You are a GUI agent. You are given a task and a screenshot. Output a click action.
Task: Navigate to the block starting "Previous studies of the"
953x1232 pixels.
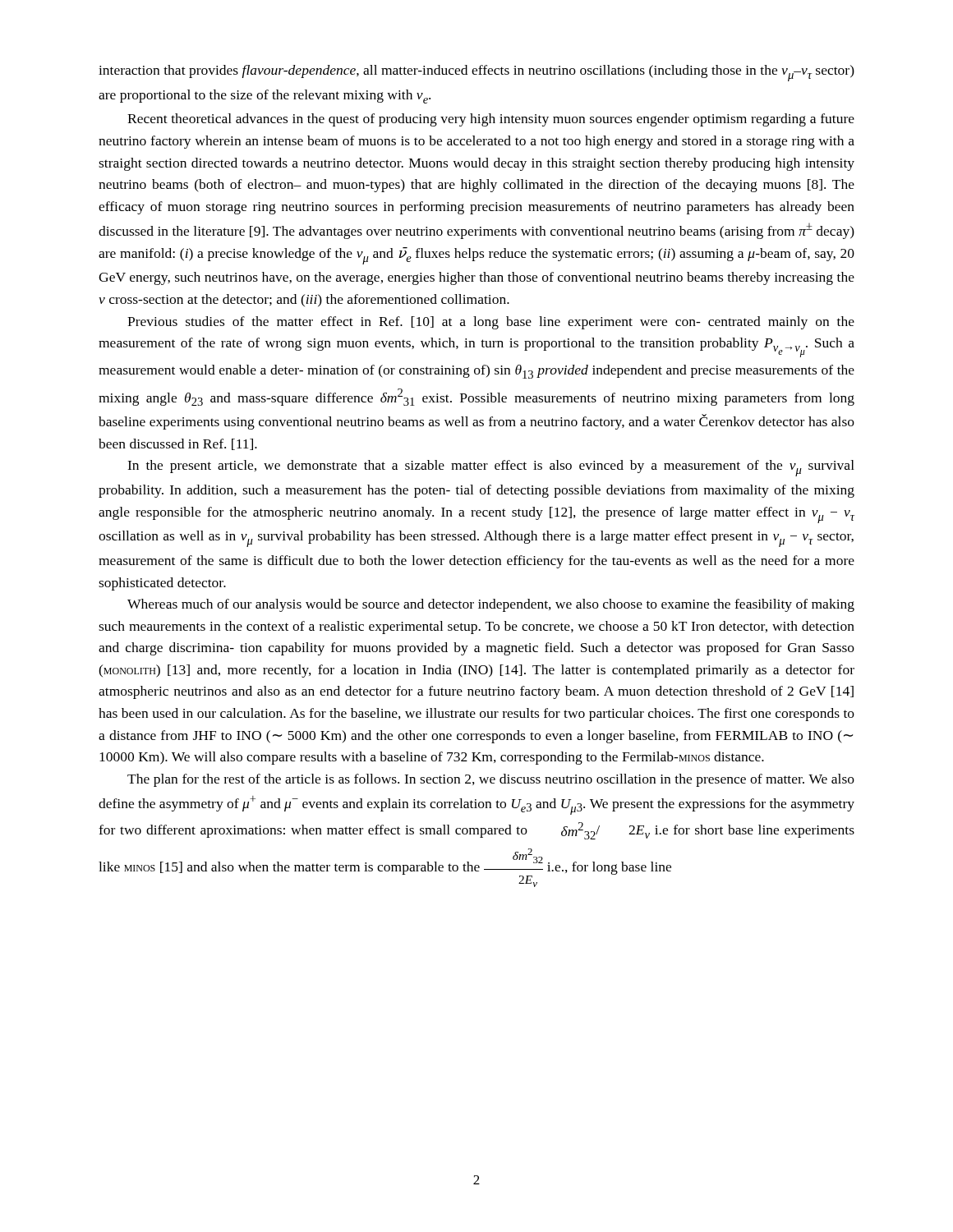(x=476, y=382)
